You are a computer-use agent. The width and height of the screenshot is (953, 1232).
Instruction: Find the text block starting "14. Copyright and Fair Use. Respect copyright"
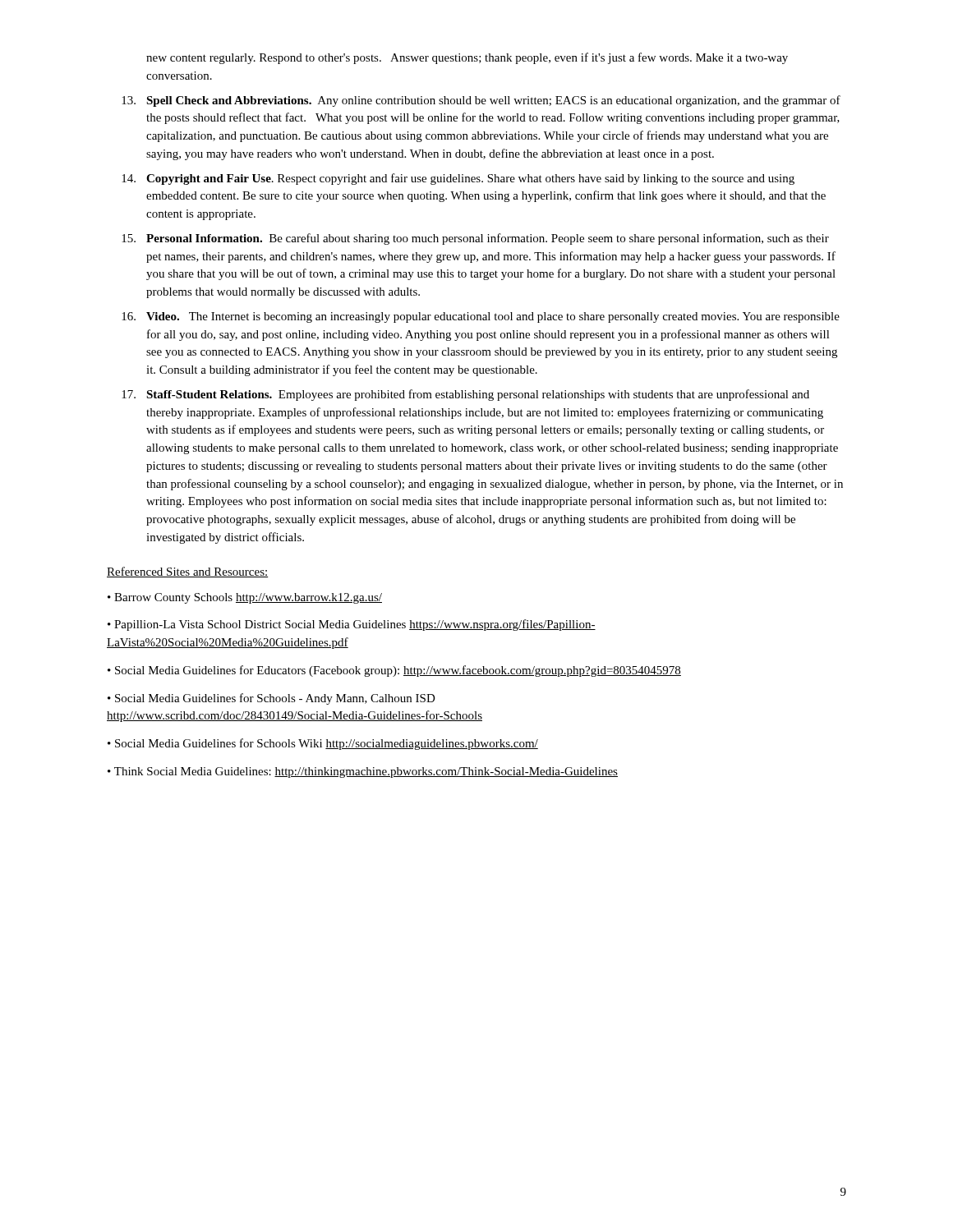[476, 196]
